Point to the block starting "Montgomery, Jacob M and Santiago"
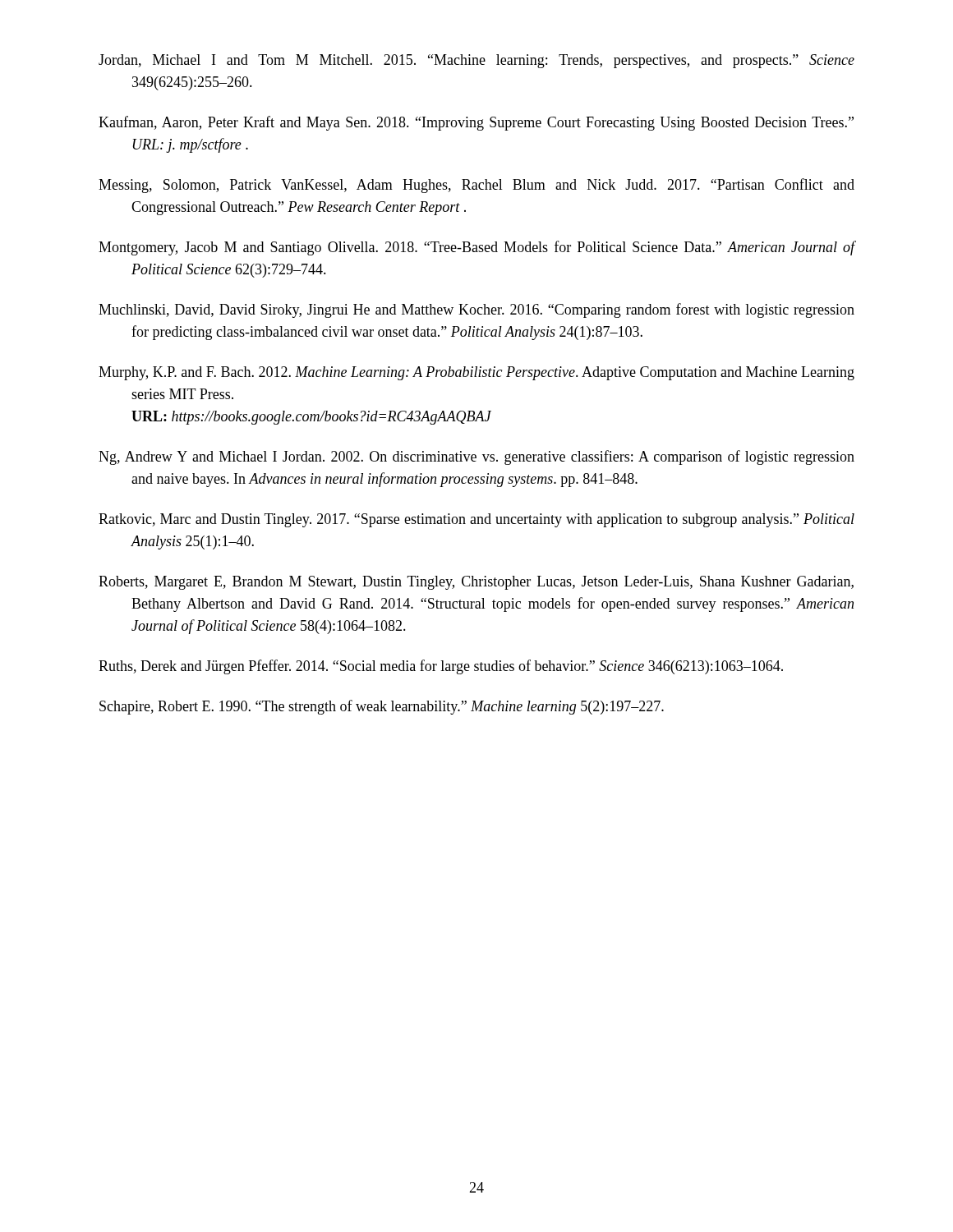The width and height of the screenshot is (953, 1232). pos(476,259)
